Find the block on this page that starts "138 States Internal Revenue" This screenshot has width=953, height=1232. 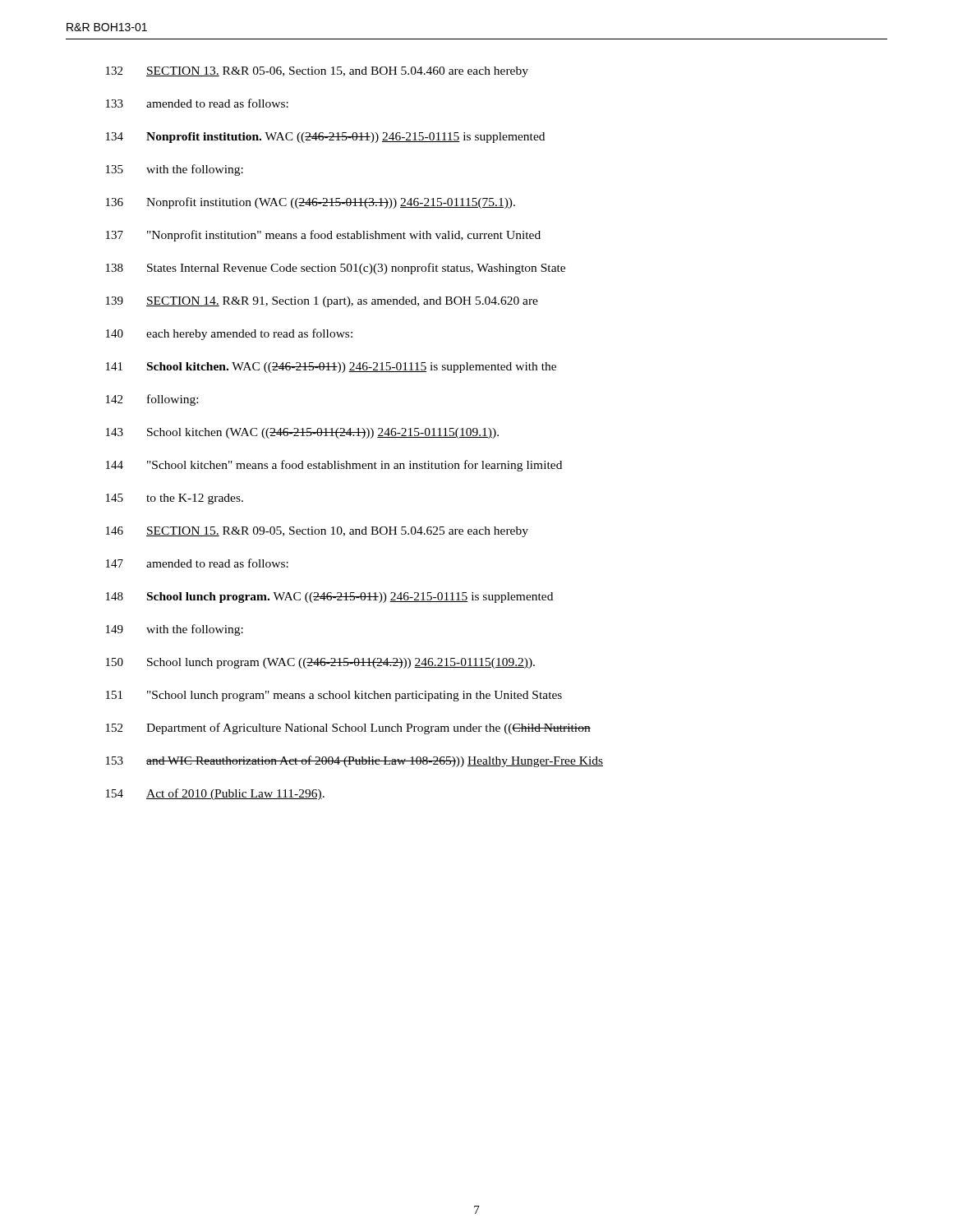click(476, 268)
